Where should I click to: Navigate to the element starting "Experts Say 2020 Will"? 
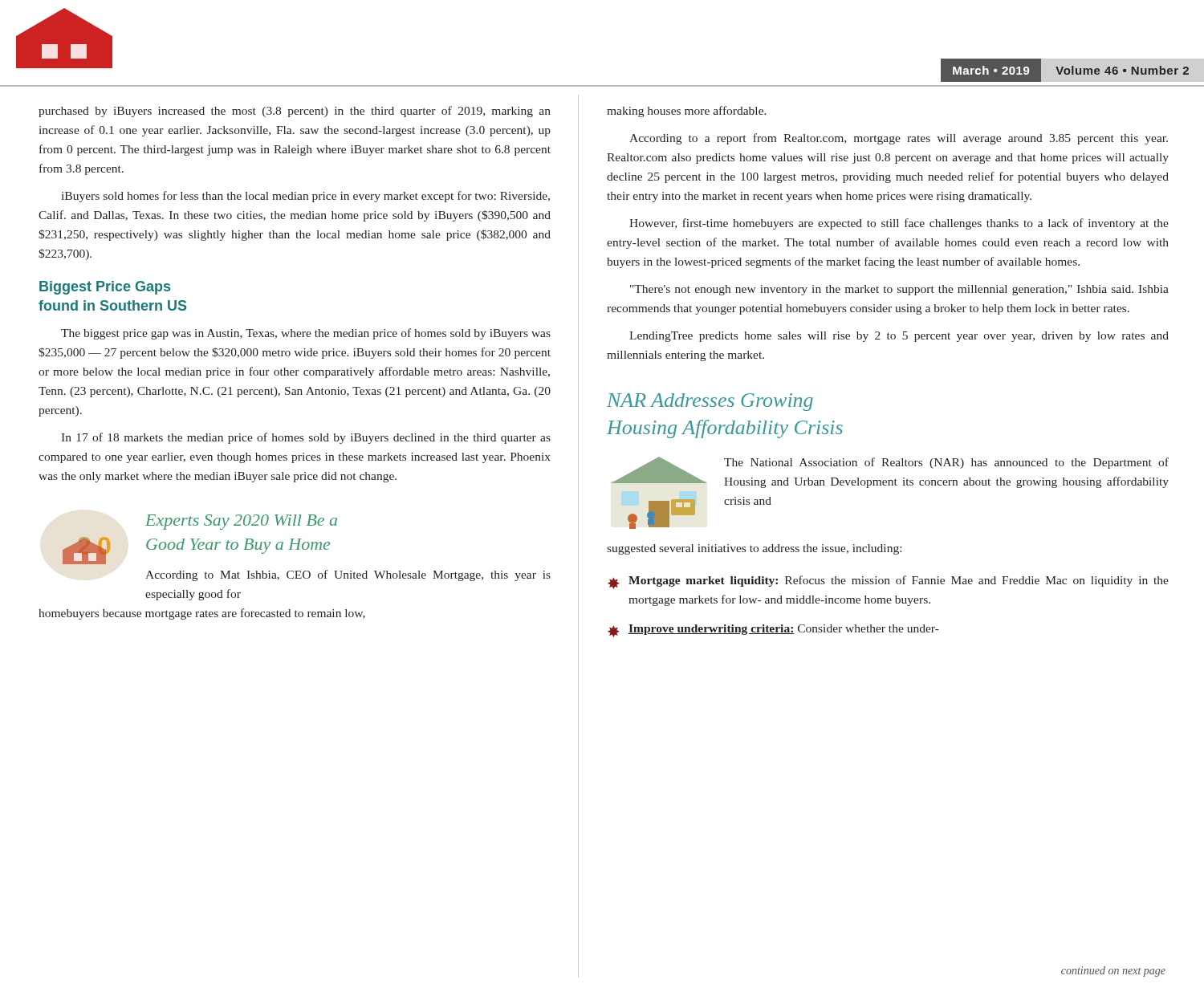tap(241, 522)
